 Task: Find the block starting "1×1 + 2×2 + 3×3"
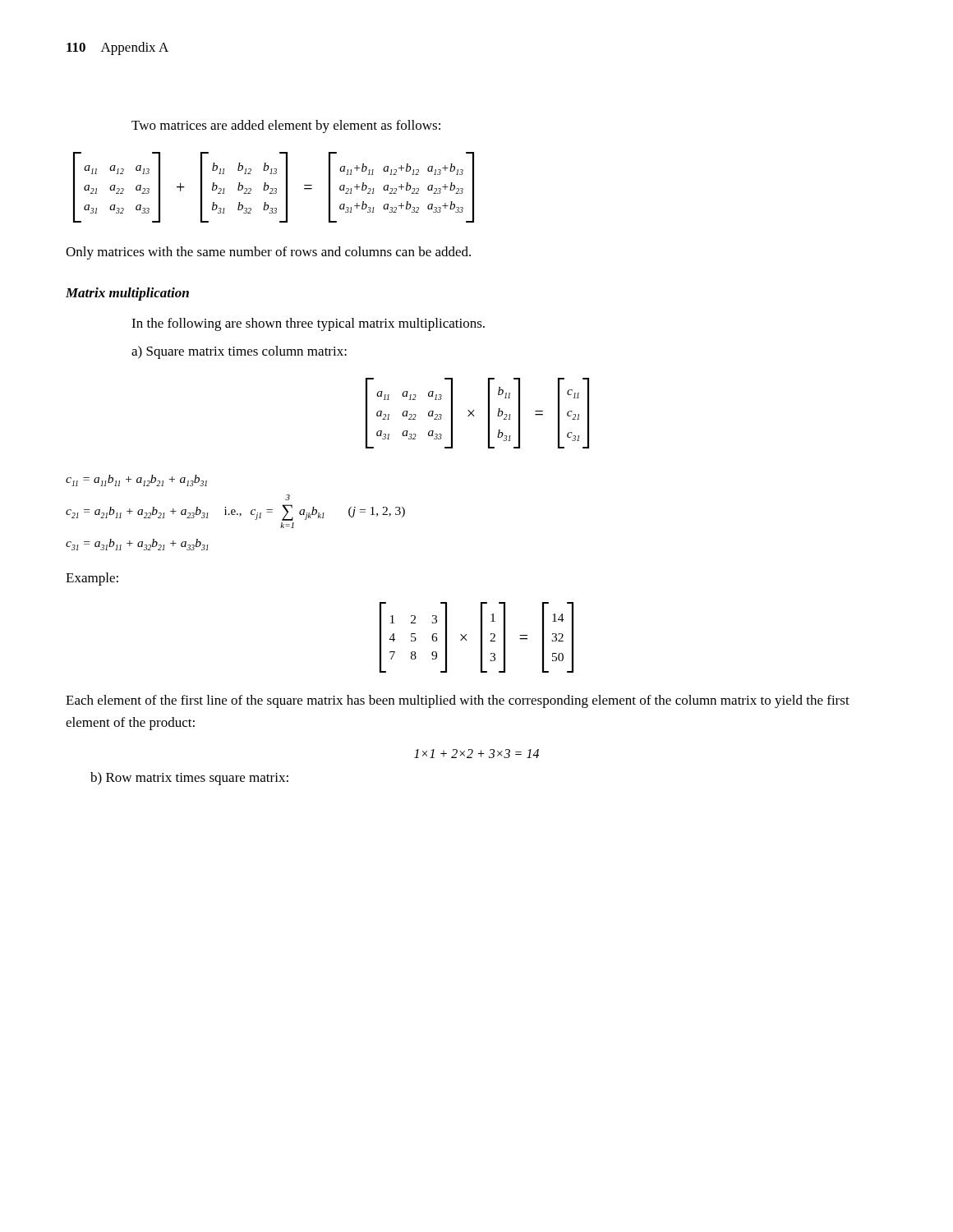coord(476,753)
